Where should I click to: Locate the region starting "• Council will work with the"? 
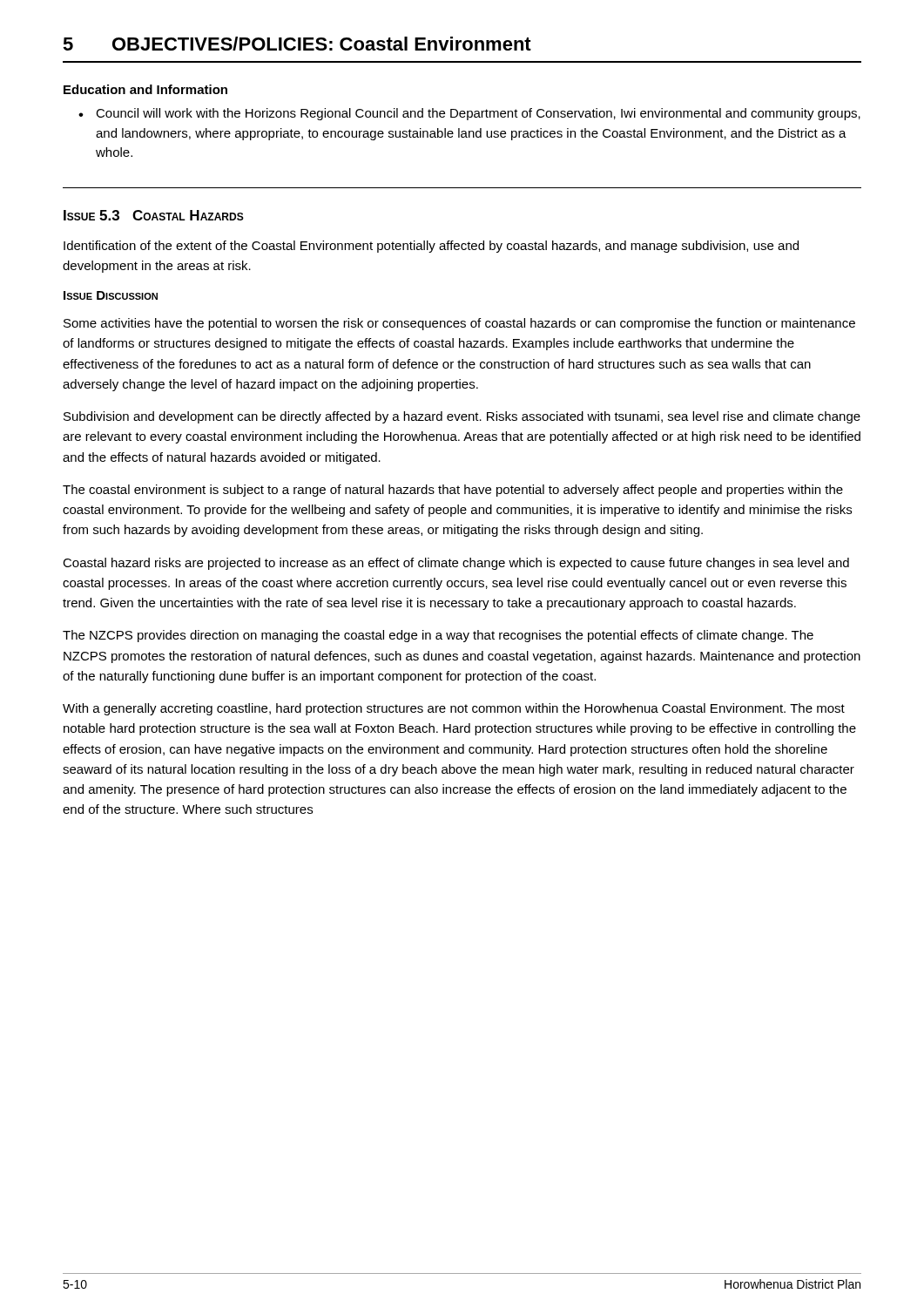click(470, 133)
